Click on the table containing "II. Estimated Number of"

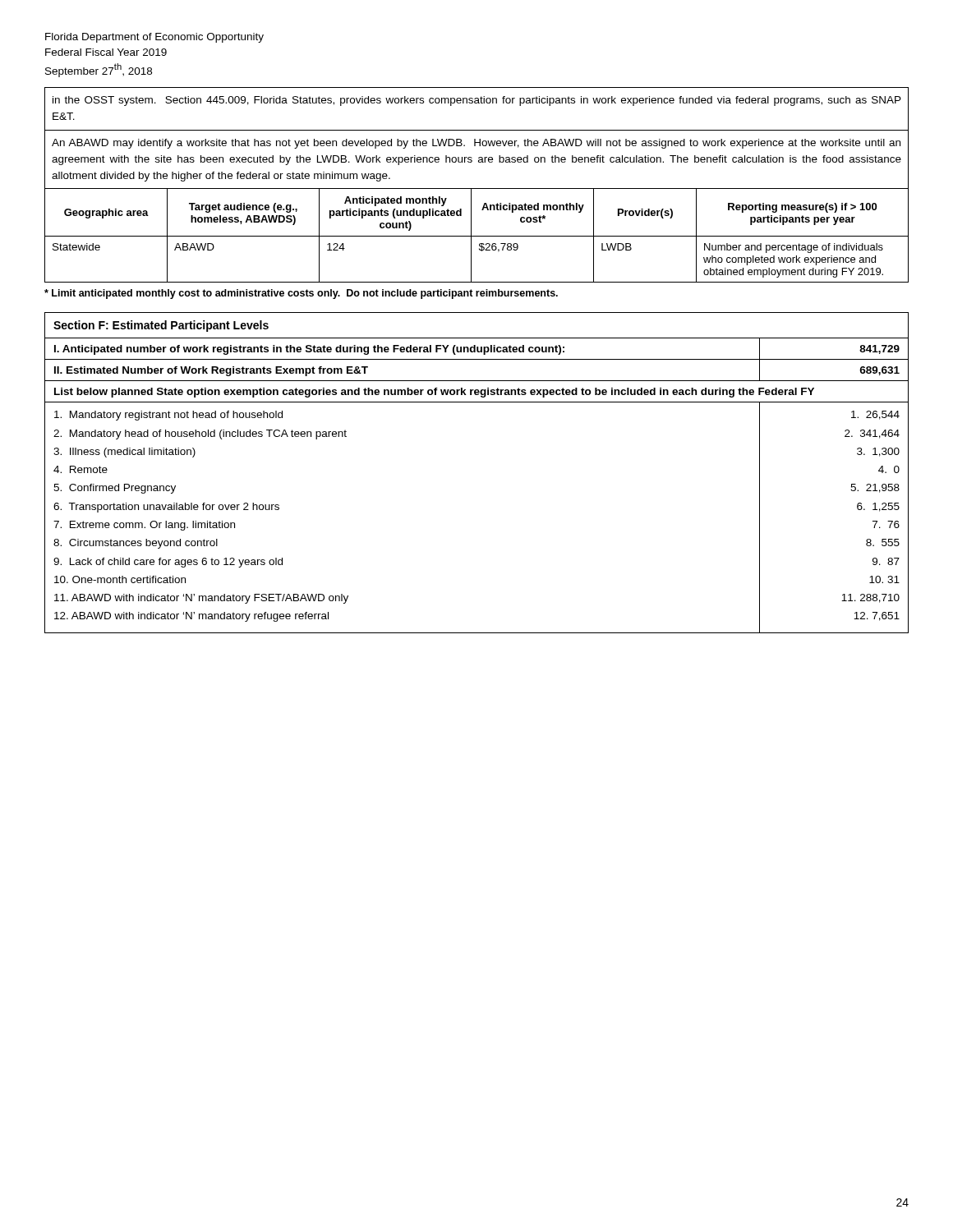[x=476, y=473]
